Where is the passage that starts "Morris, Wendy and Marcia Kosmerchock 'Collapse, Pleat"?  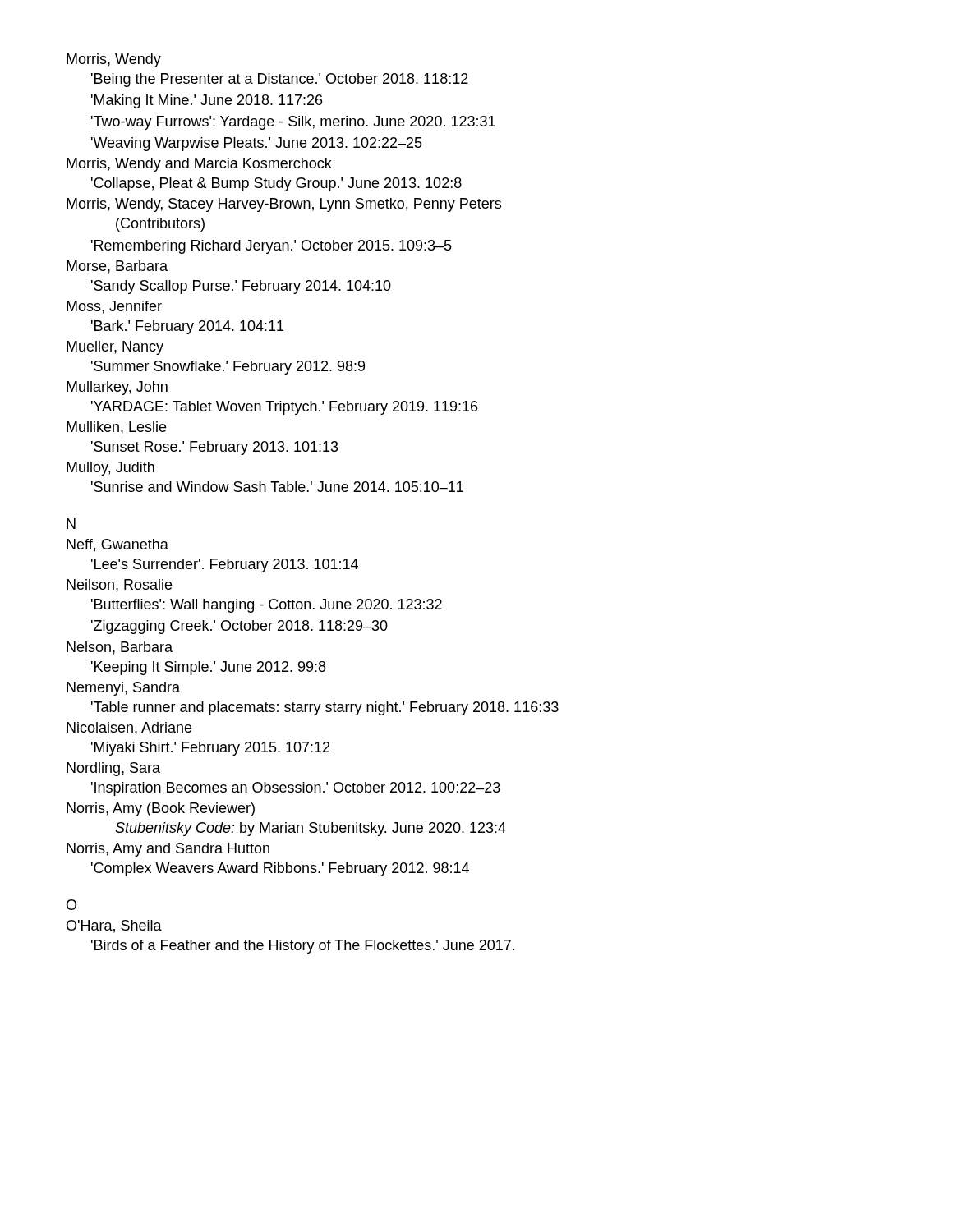(x=199, y=165)
